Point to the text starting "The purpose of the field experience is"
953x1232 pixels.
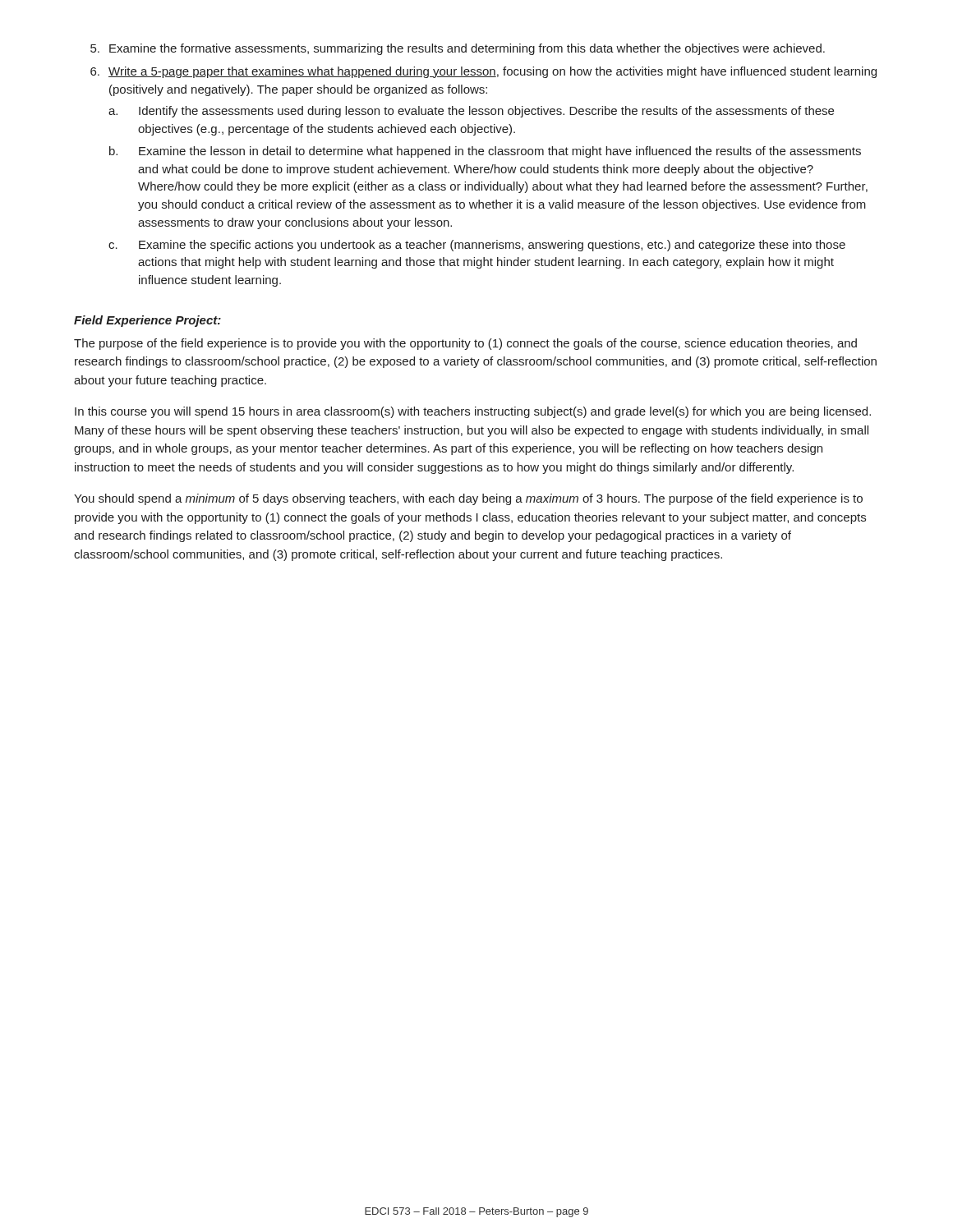476,361
